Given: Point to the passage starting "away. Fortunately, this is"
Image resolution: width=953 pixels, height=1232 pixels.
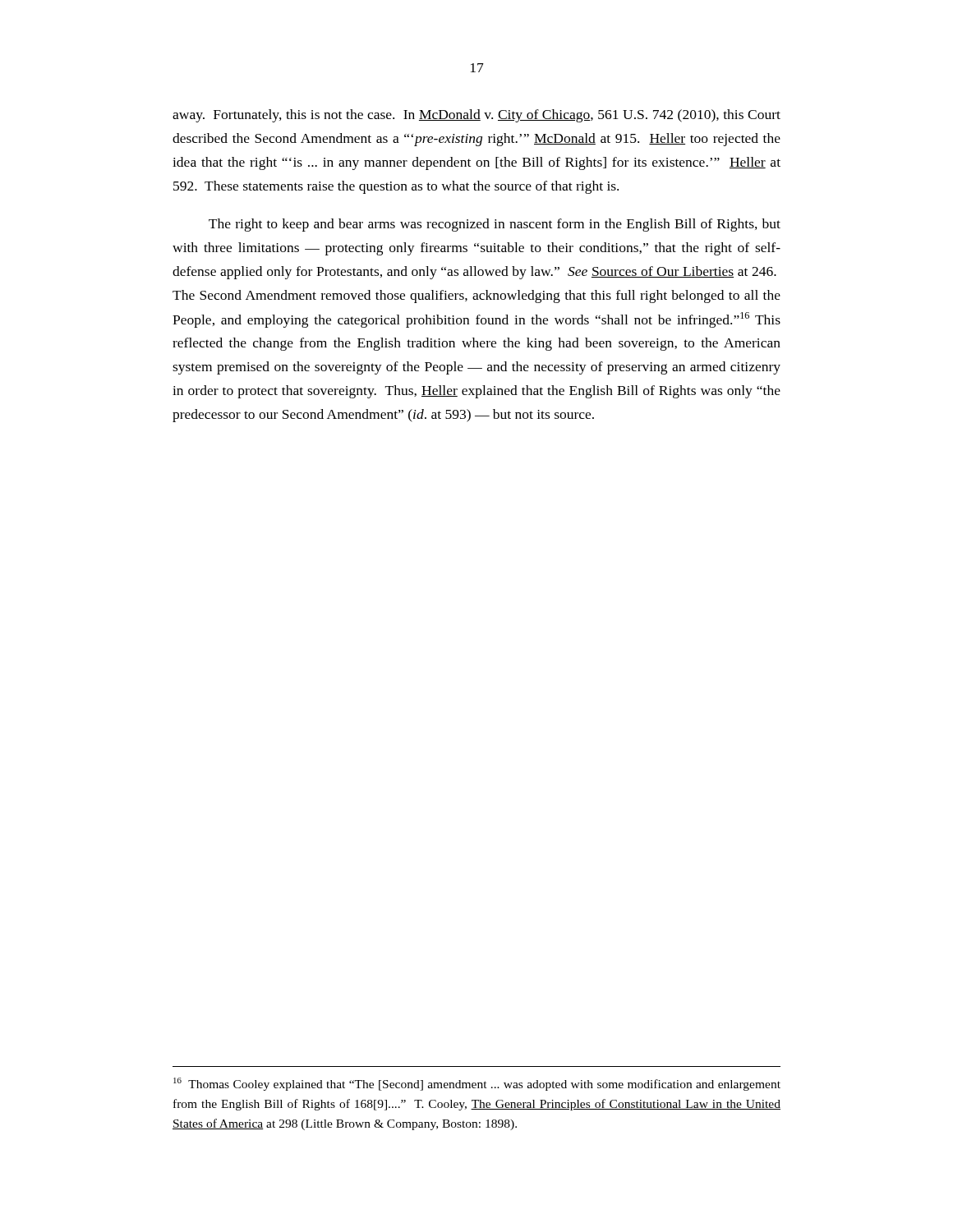Looking at the screenshot, I should point(476,150).
